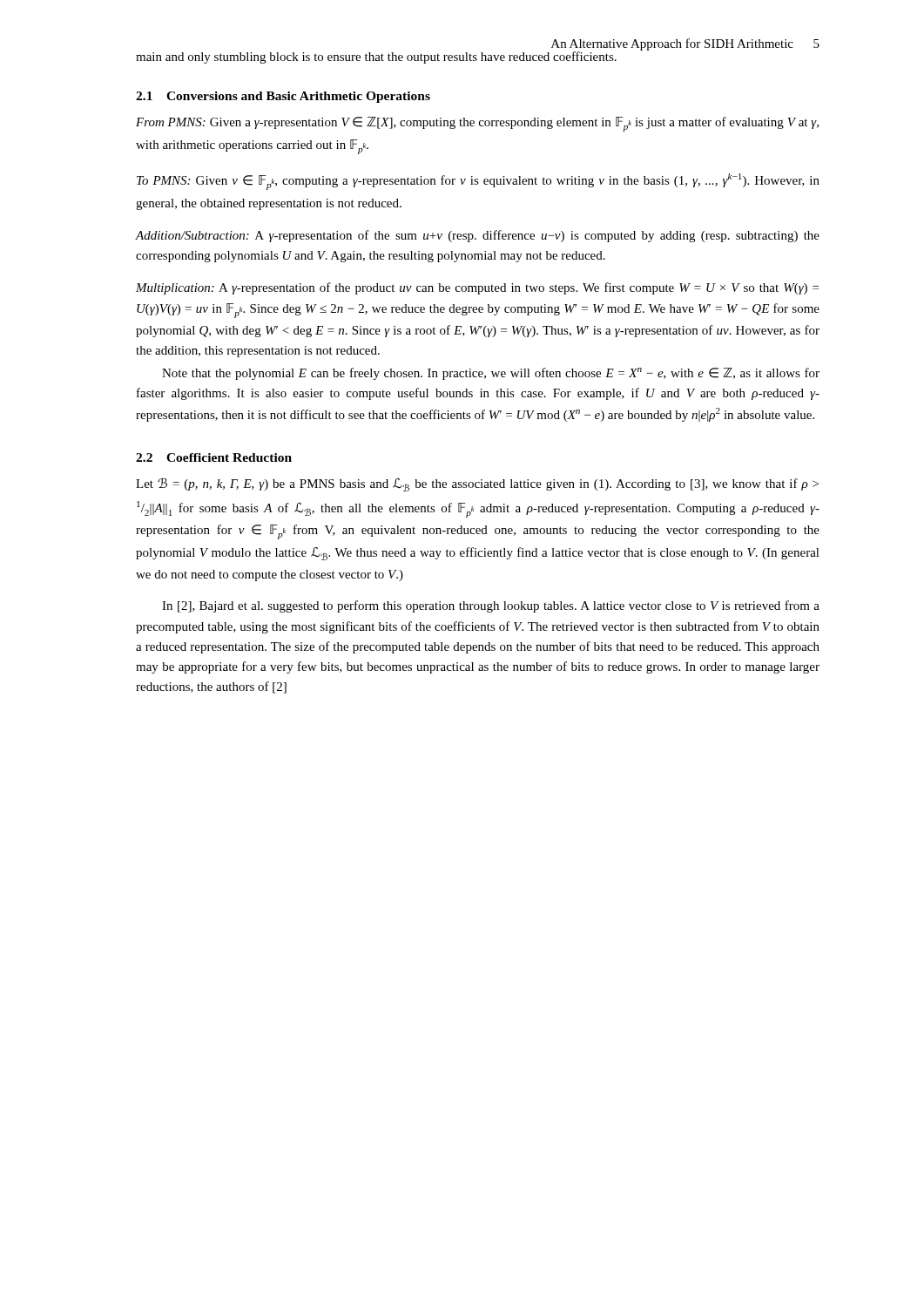Find the block on this page that starts "From PMNS: Given a"
This screenshot has width=924, height=1307.
tap(478, 135)
